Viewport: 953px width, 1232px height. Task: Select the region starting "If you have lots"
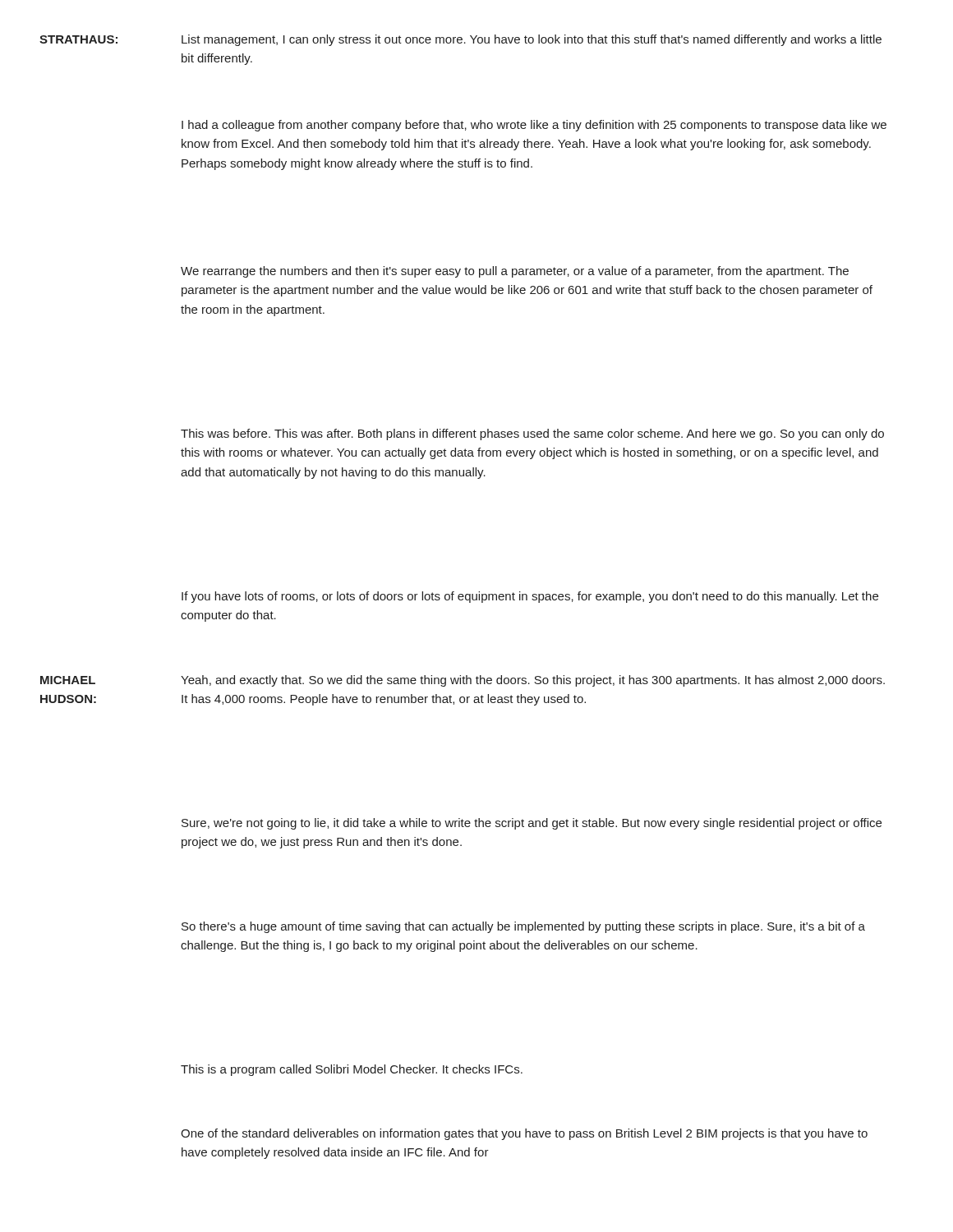(x=530, y=605)
